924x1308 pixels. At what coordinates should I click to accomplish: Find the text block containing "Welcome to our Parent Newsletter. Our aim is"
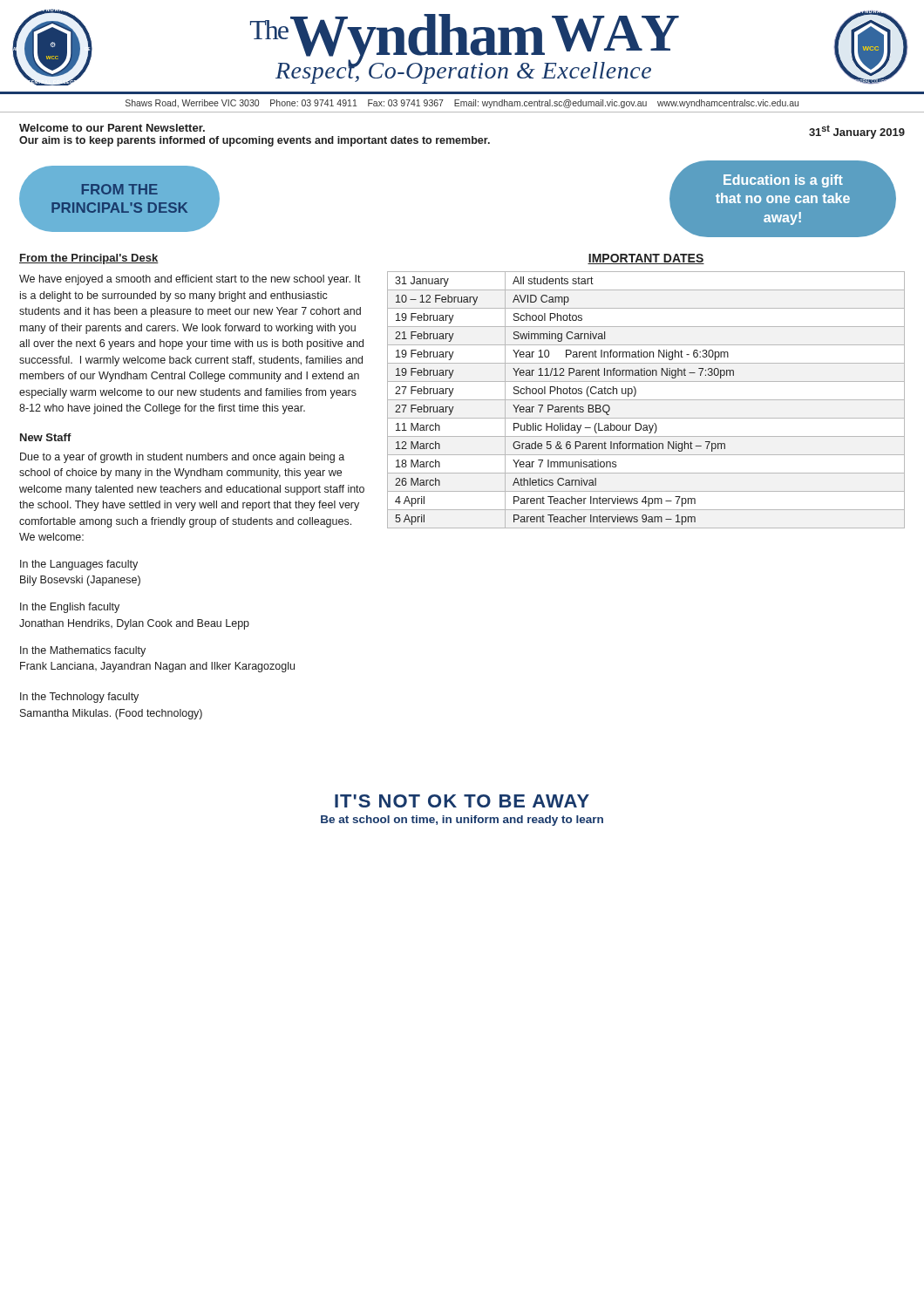click(255, 134)
